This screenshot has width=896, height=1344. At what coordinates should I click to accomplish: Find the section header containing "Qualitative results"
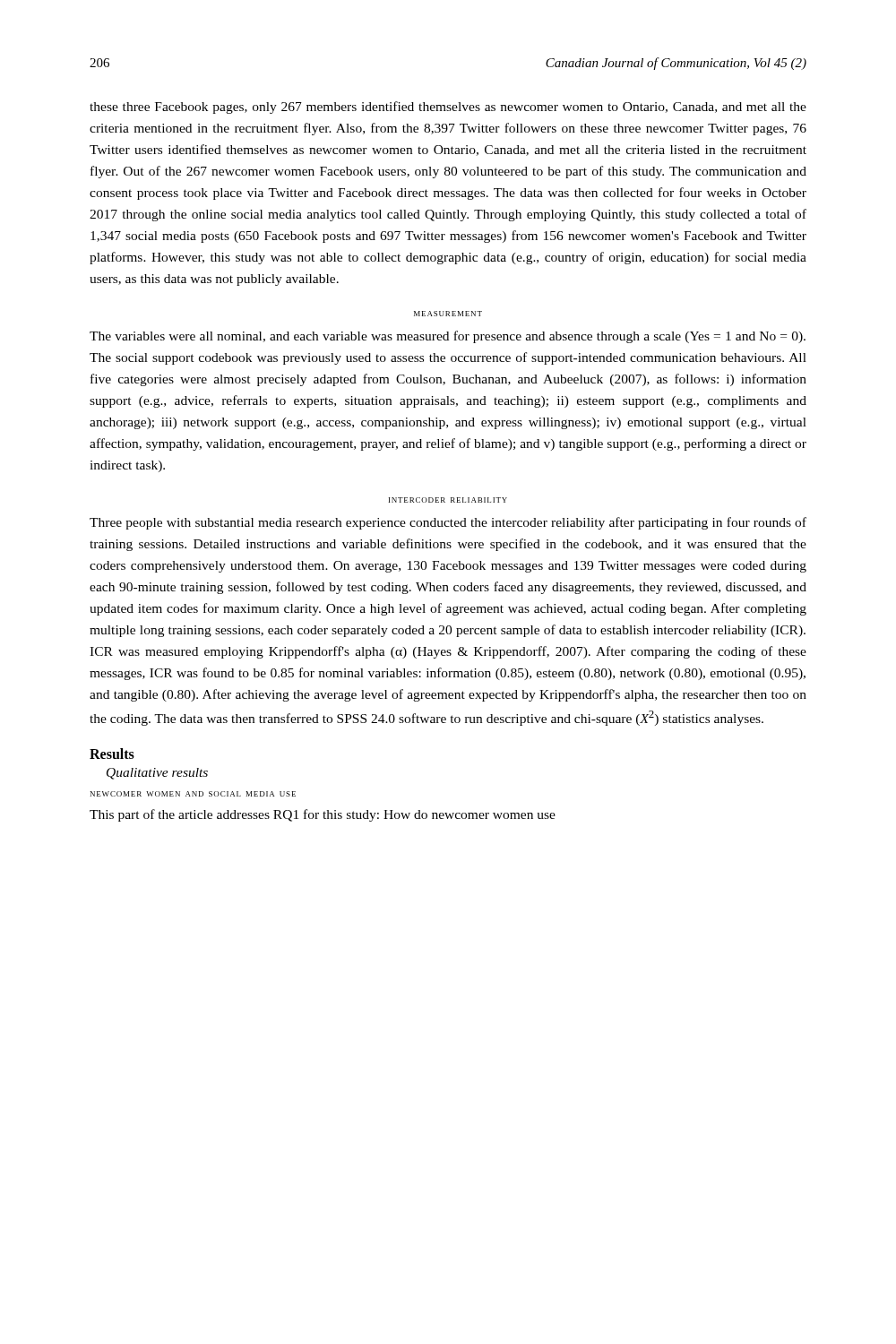point(157,772)
